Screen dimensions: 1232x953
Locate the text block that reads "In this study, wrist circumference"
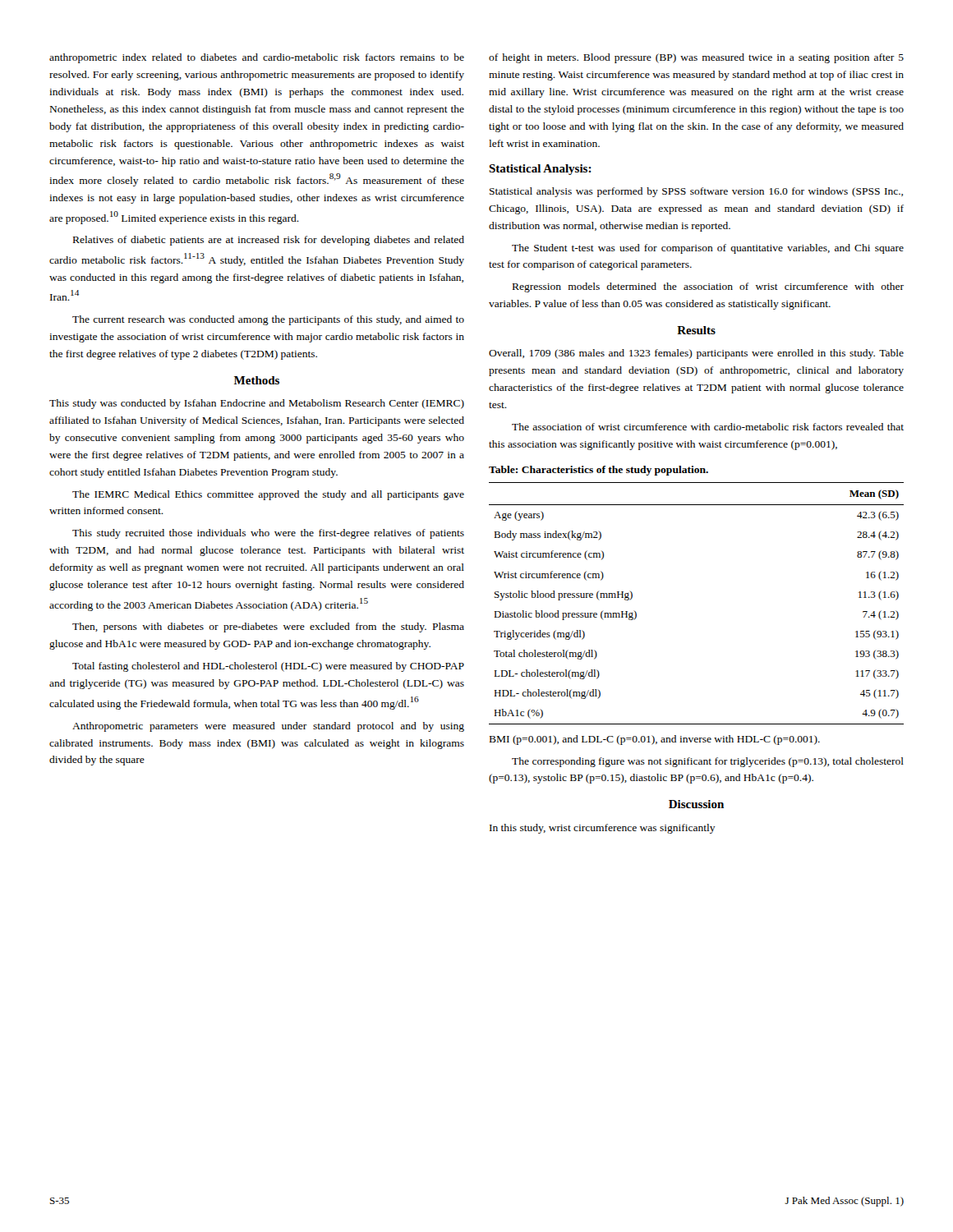tap(696, 828)
